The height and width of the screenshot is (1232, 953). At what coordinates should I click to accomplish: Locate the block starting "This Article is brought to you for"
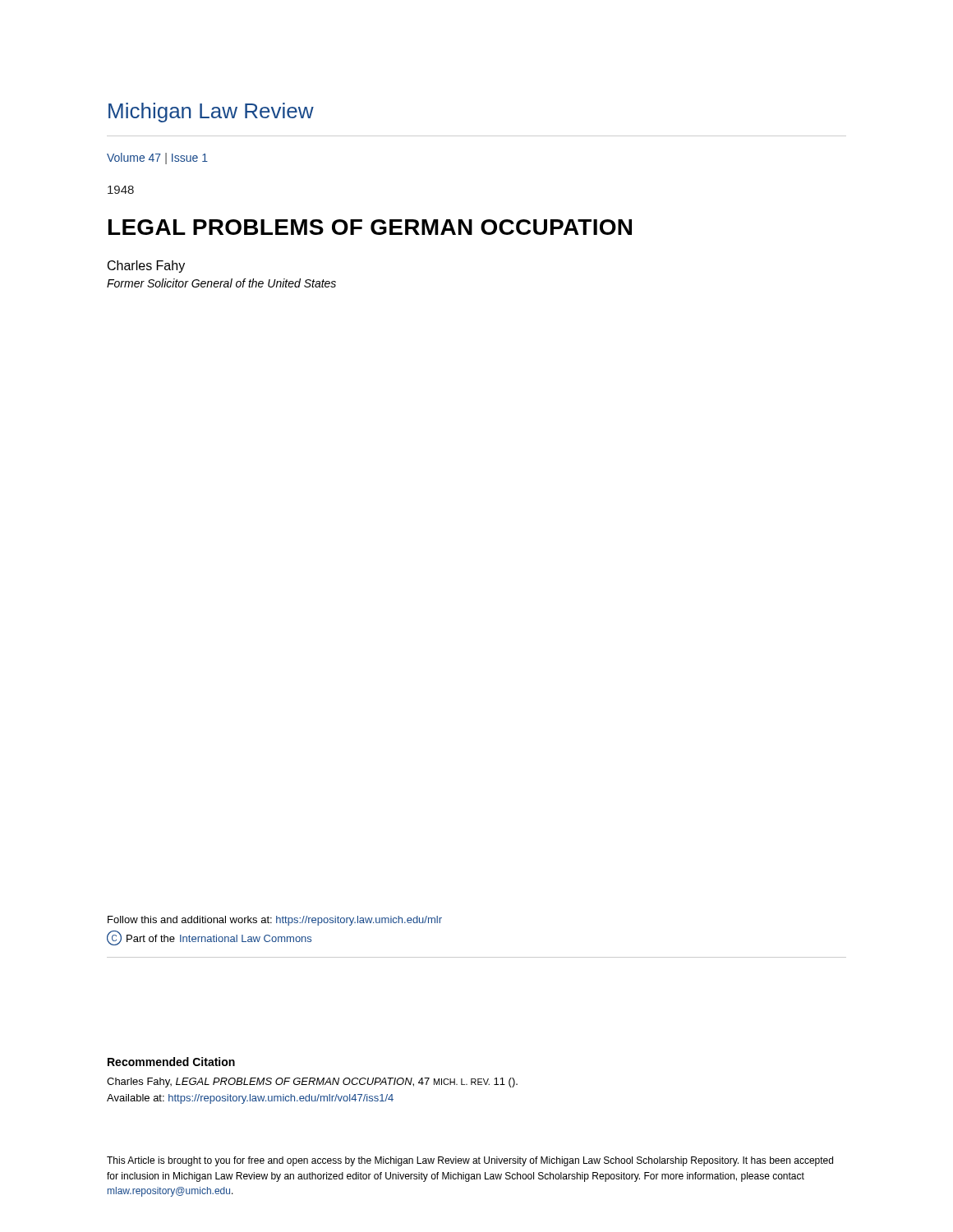pos(470,1176)
